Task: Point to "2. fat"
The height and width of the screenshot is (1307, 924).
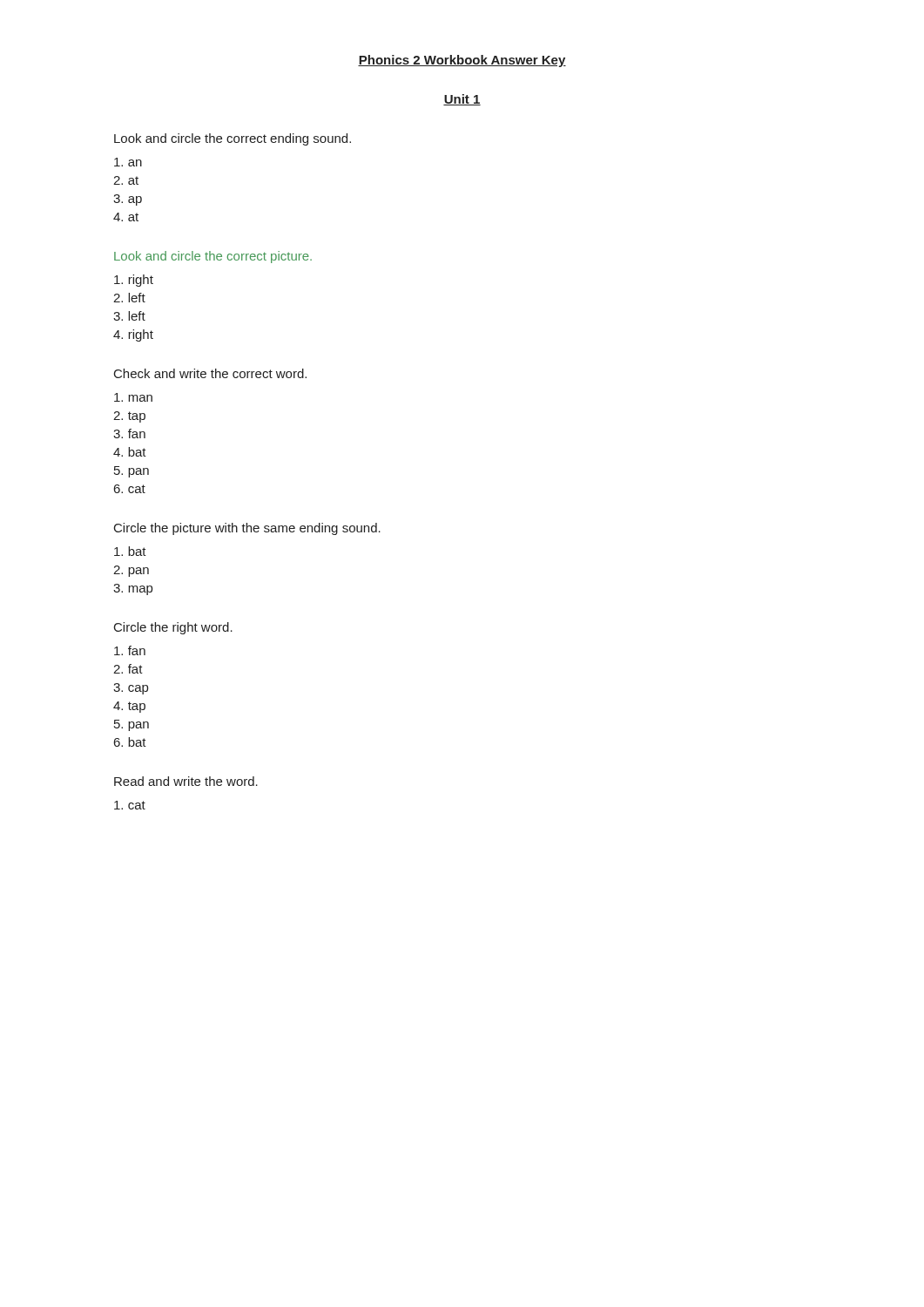Action: [x=128, y=669]
